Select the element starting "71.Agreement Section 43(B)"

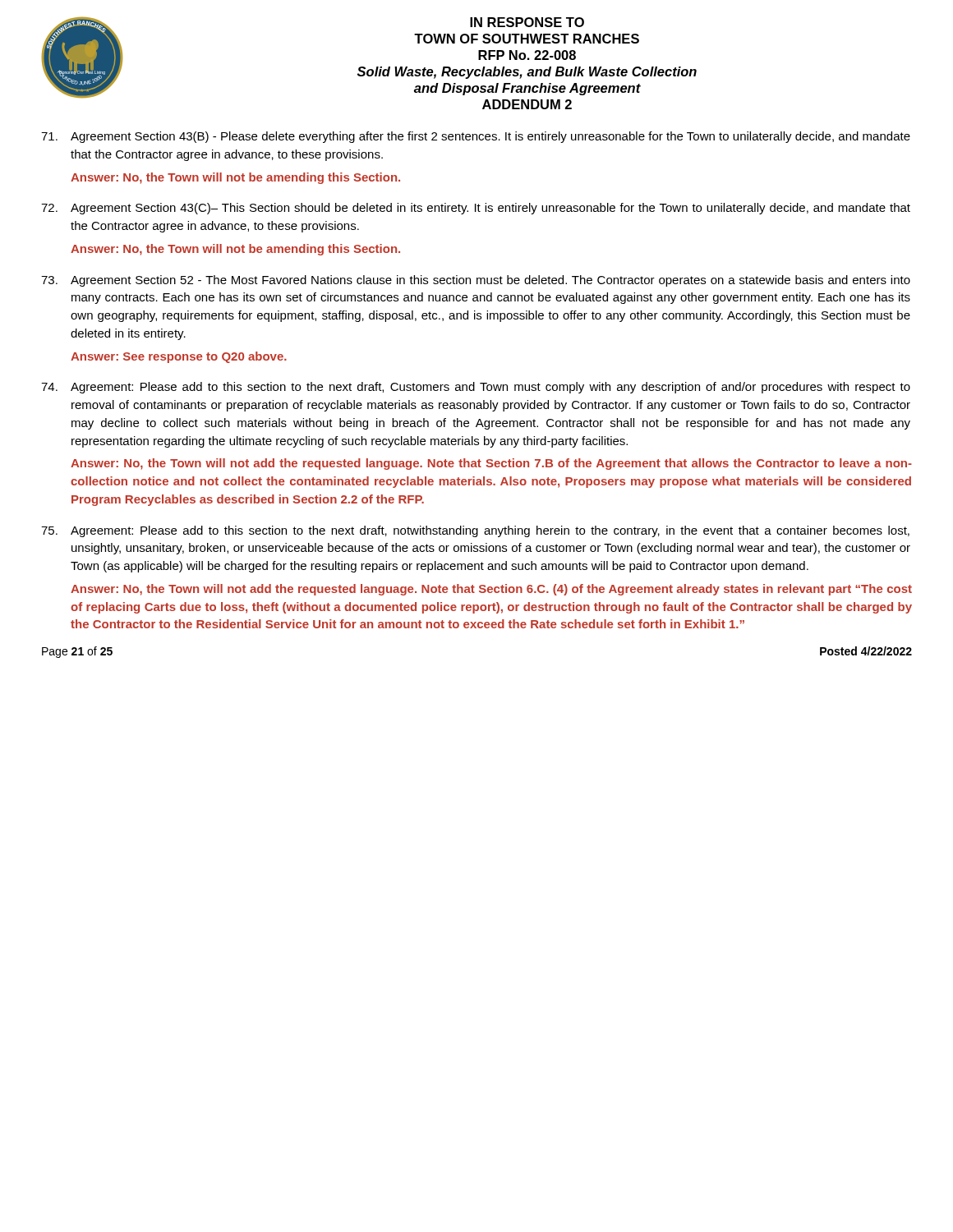click(x=476, y=145)
